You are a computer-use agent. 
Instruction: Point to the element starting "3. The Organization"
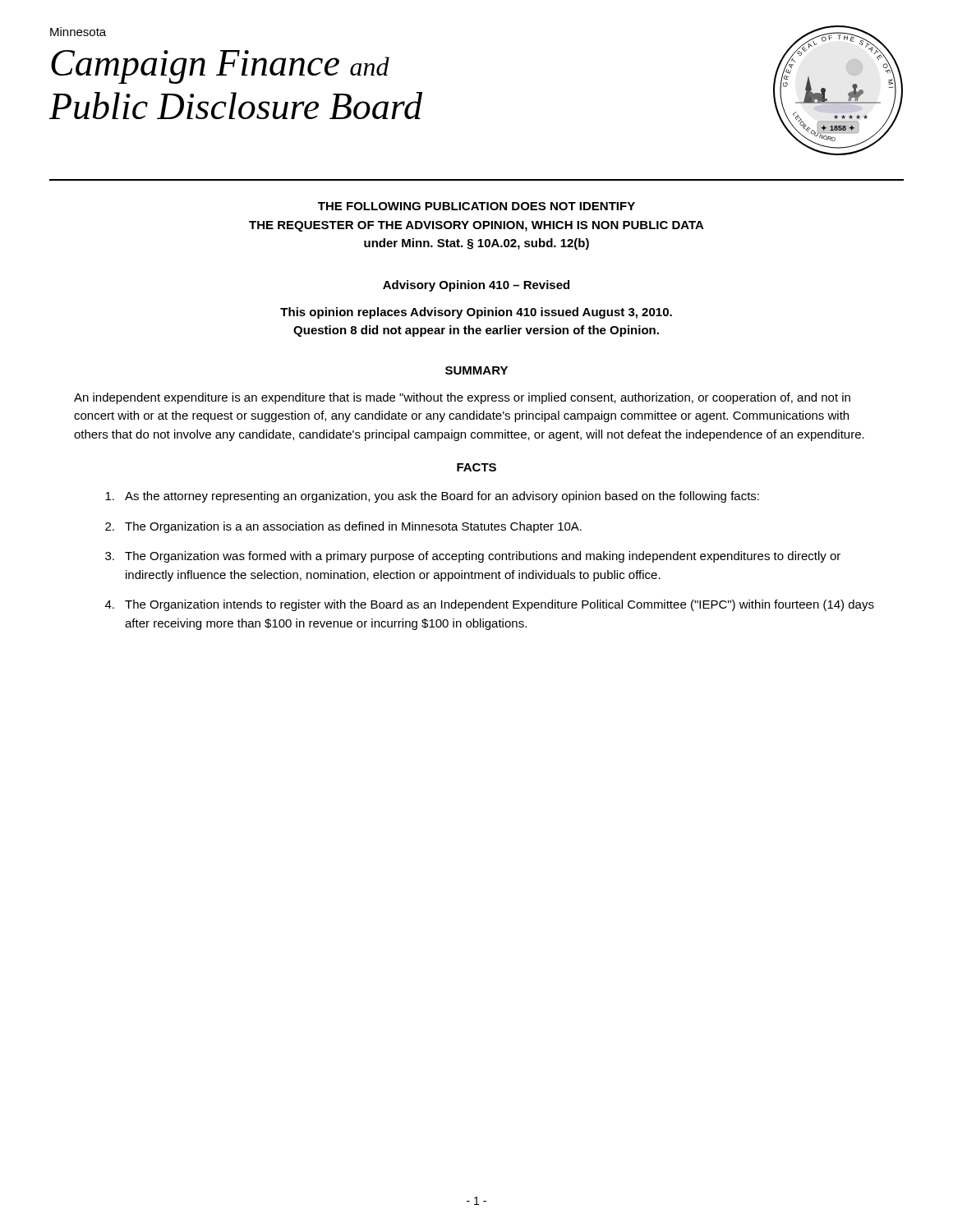476,565
